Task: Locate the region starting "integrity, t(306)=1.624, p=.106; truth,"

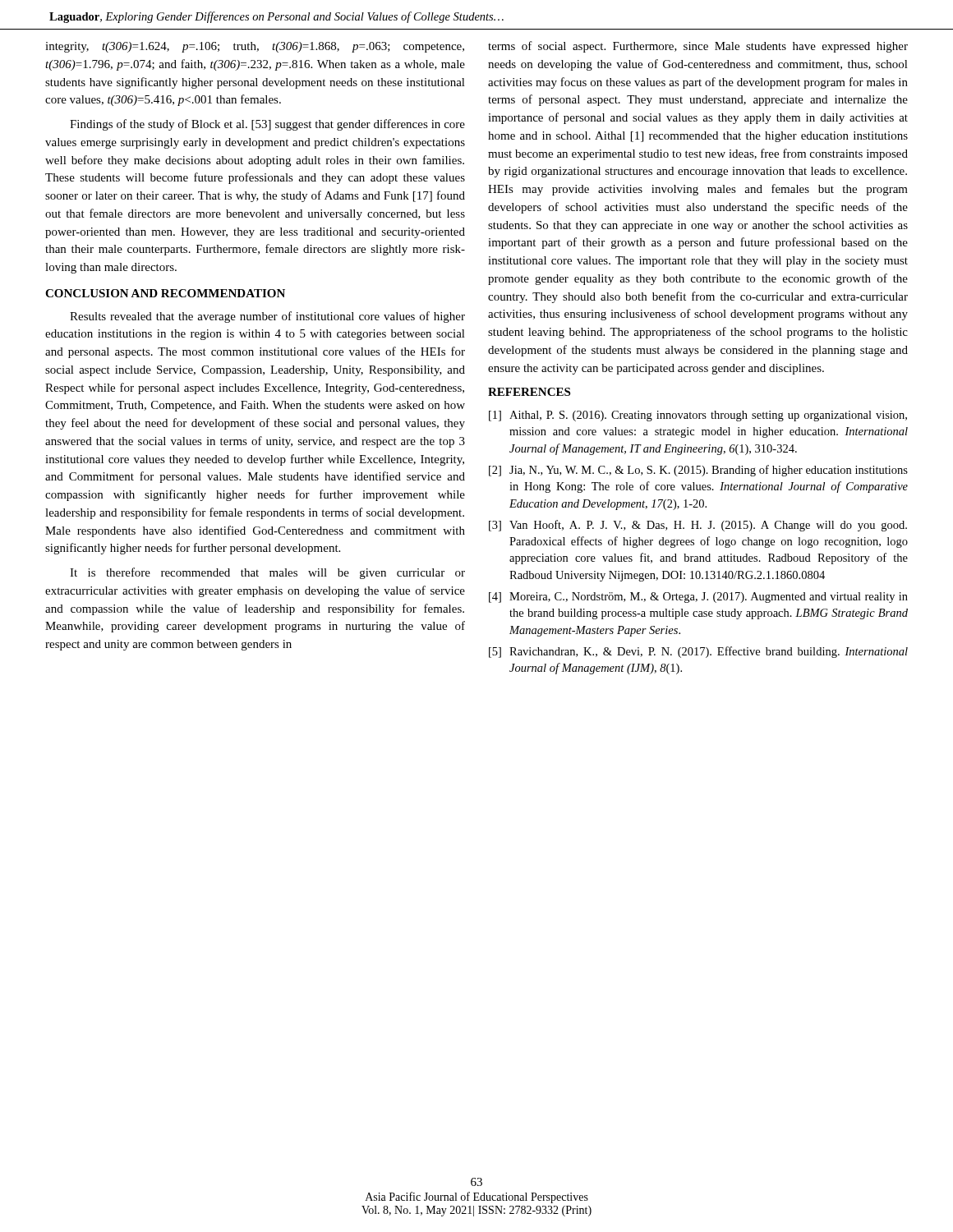Action: [255, 74]
